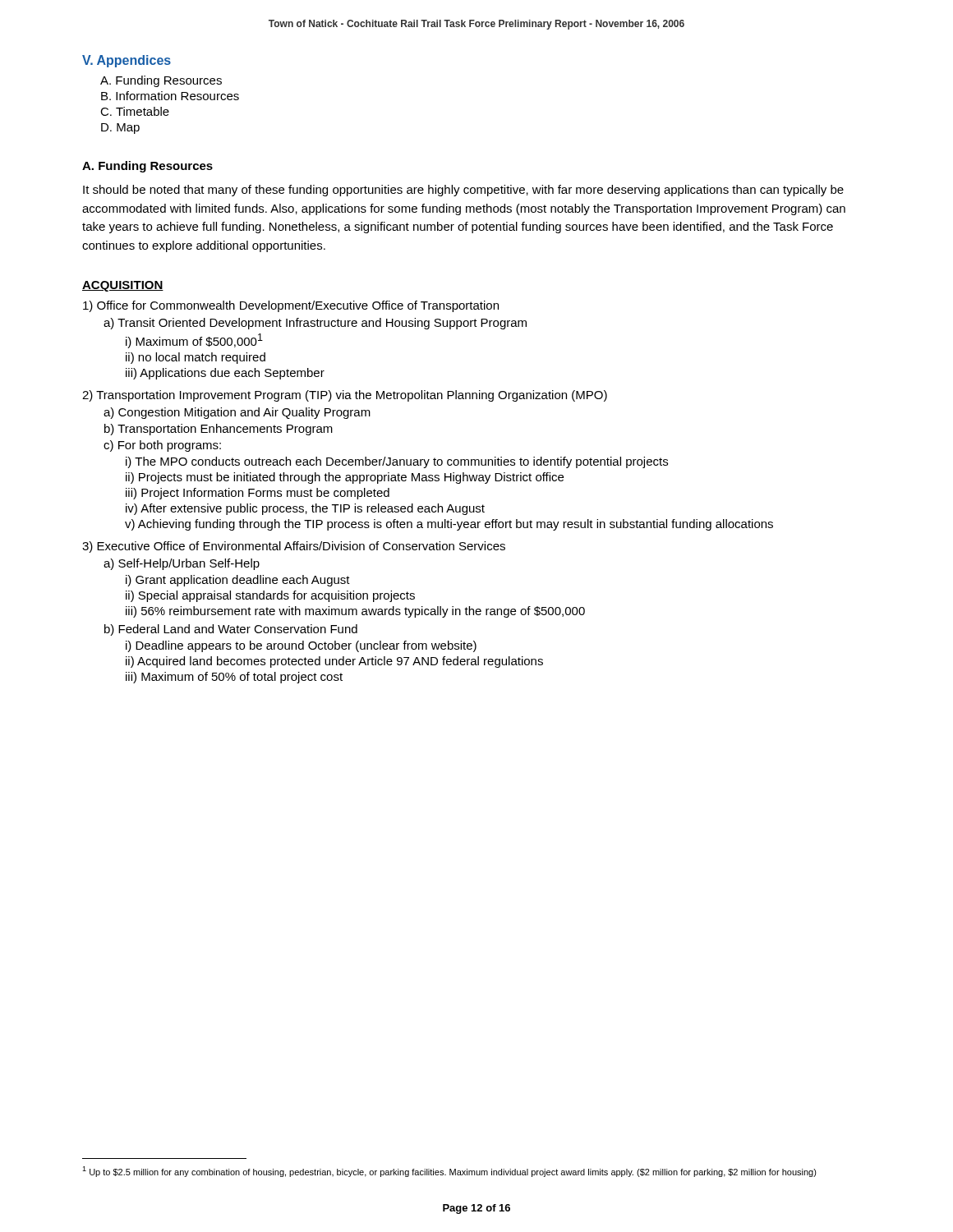Click on the passage starting "B. Information Resources"

click(x=170, y=96)
